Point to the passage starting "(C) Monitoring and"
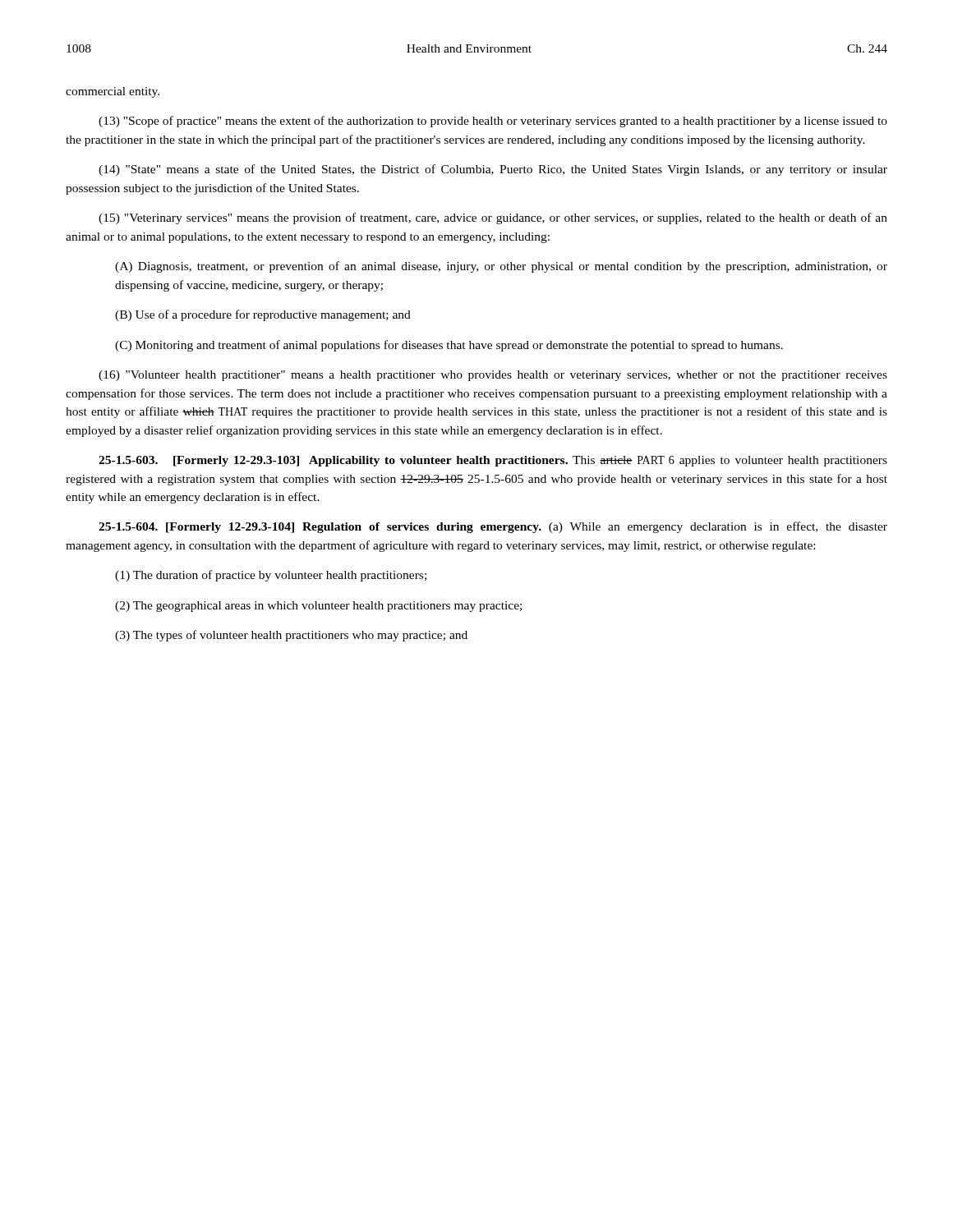Screen dimensions: 1232x953 (x=449, y=344)
